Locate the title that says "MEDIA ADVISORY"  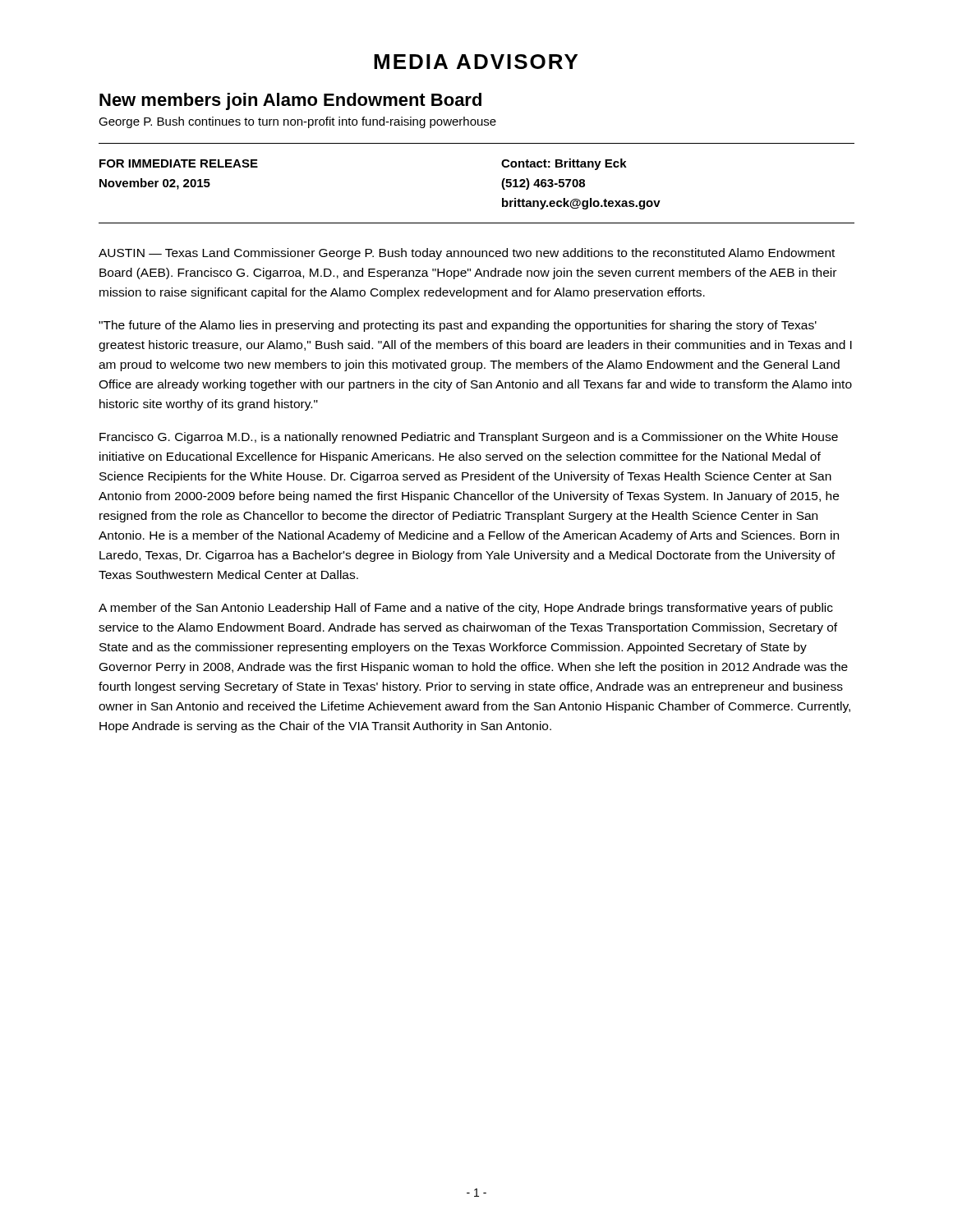[476, 62]
